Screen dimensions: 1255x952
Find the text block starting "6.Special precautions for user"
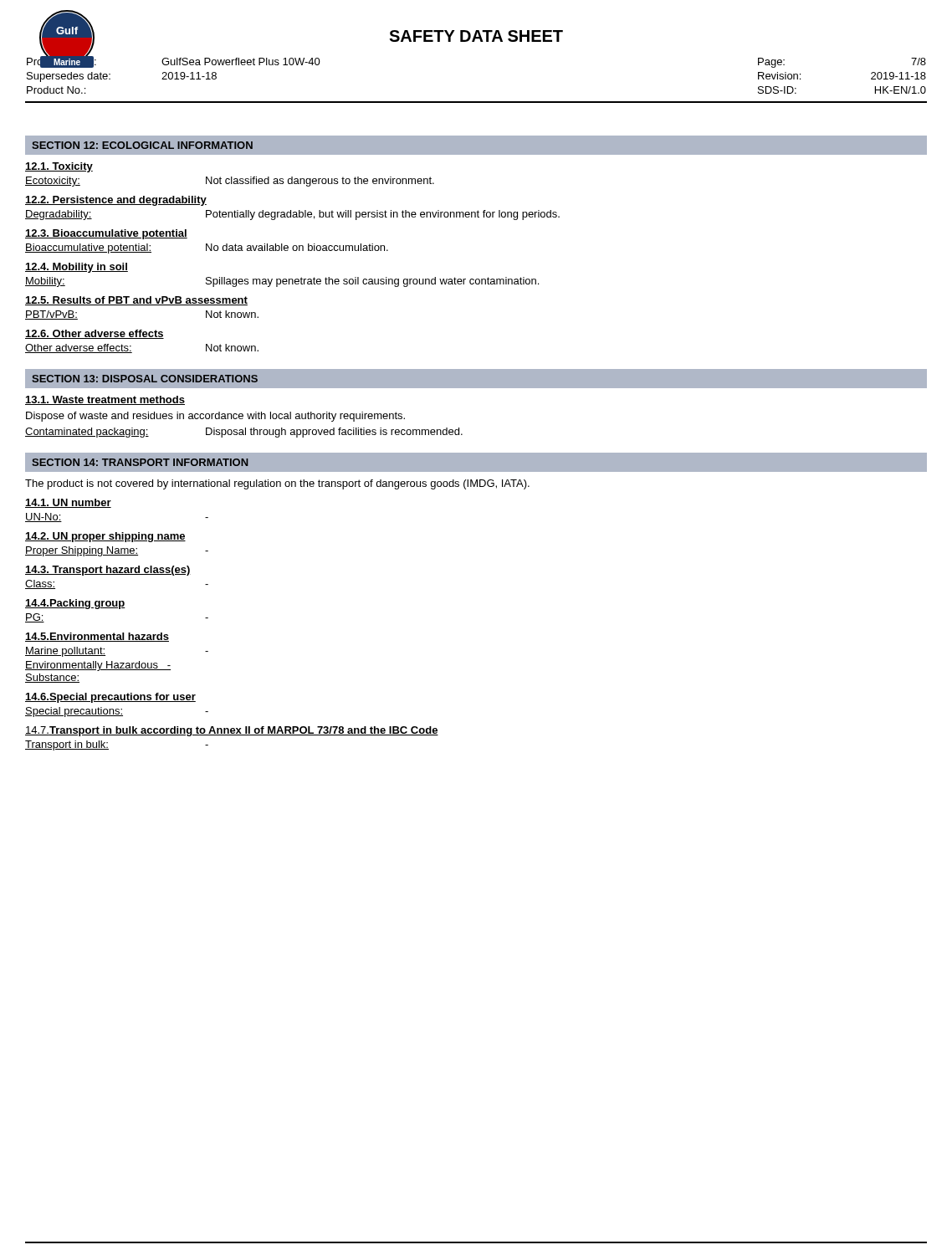click(x=110, y=697)
